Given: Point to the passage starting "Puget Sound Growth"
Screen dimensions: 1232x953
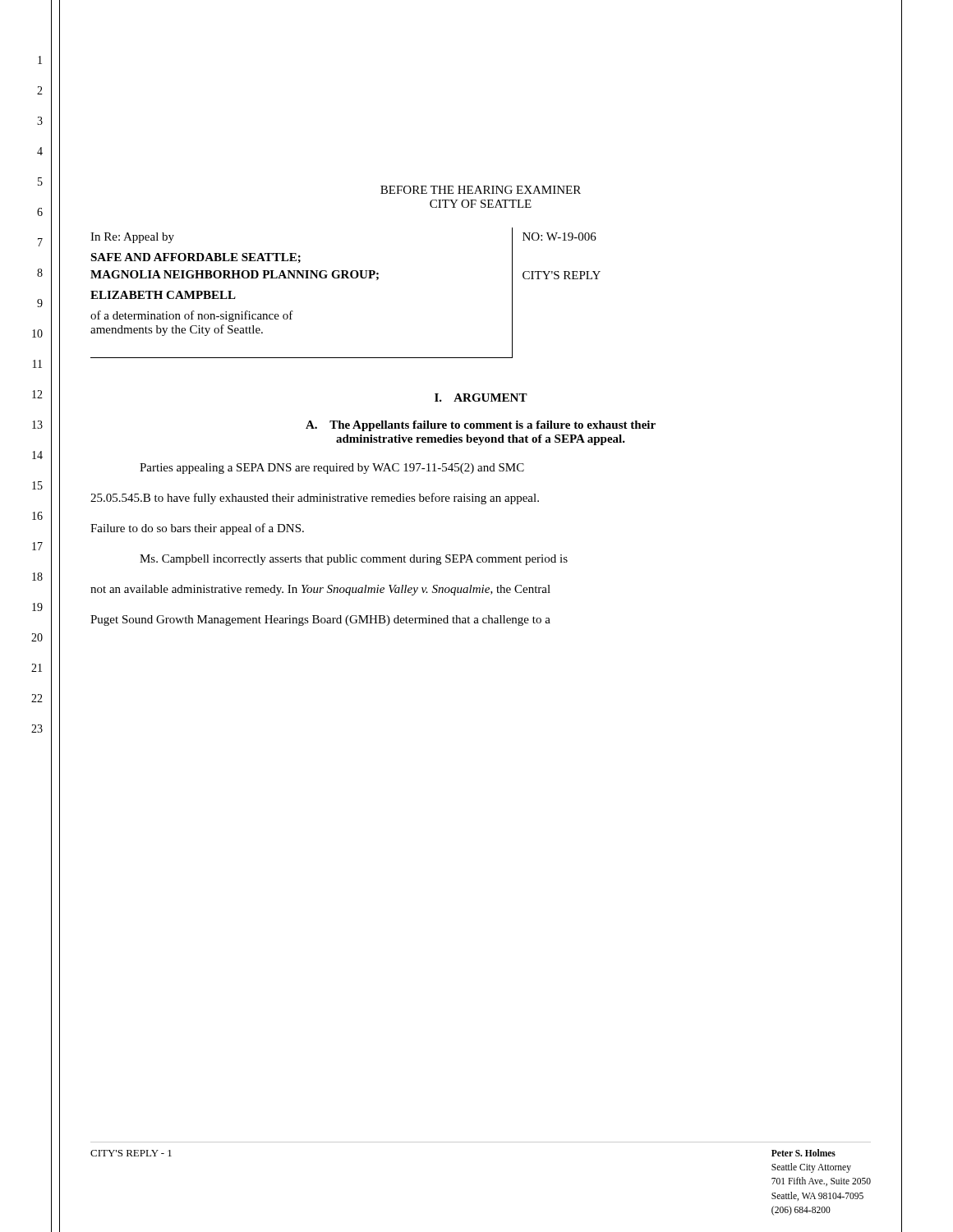Looking at the screenshot, I should [320, 620].
